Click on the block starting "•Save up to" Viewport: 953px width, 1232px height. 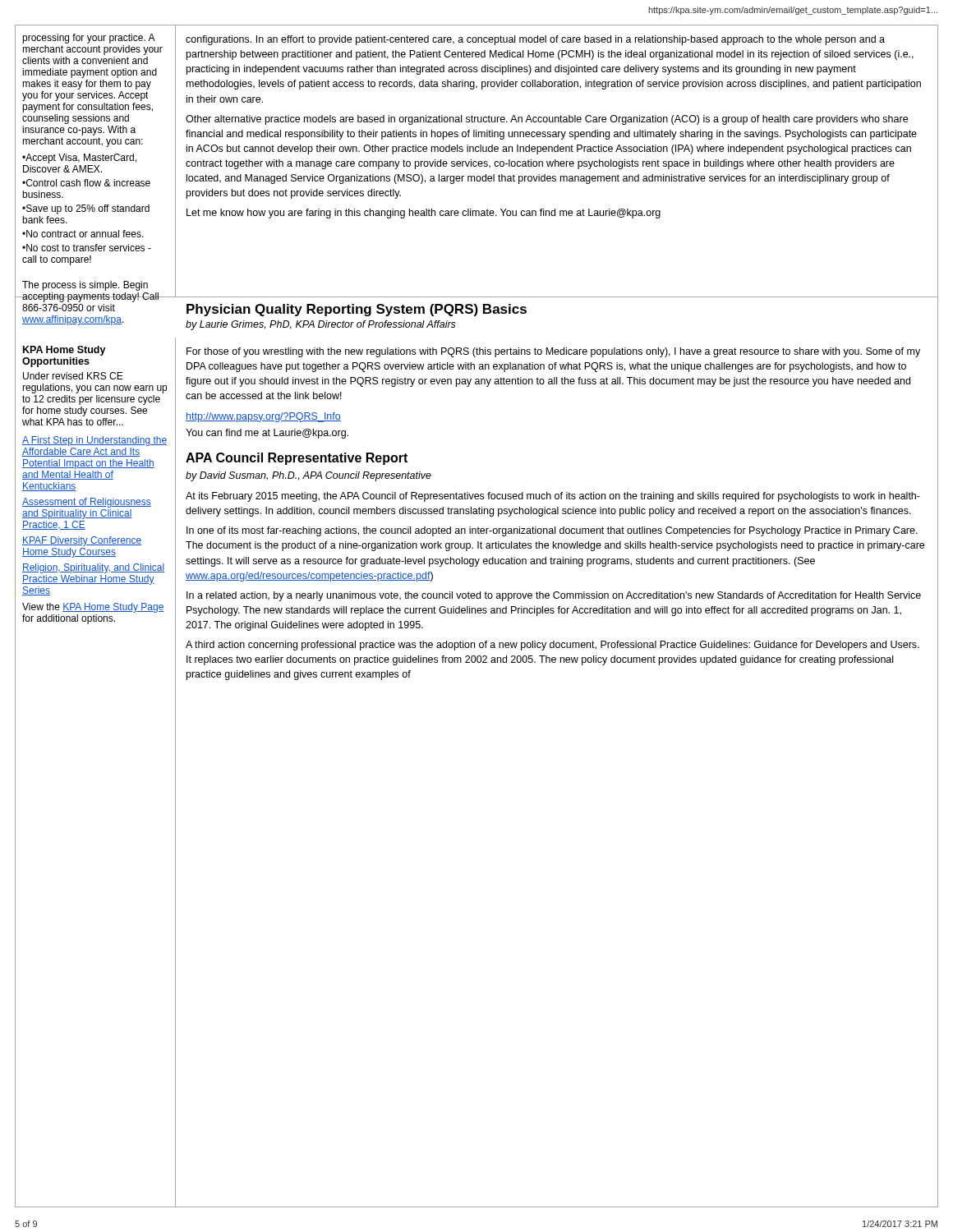click(x=86, y=214)
